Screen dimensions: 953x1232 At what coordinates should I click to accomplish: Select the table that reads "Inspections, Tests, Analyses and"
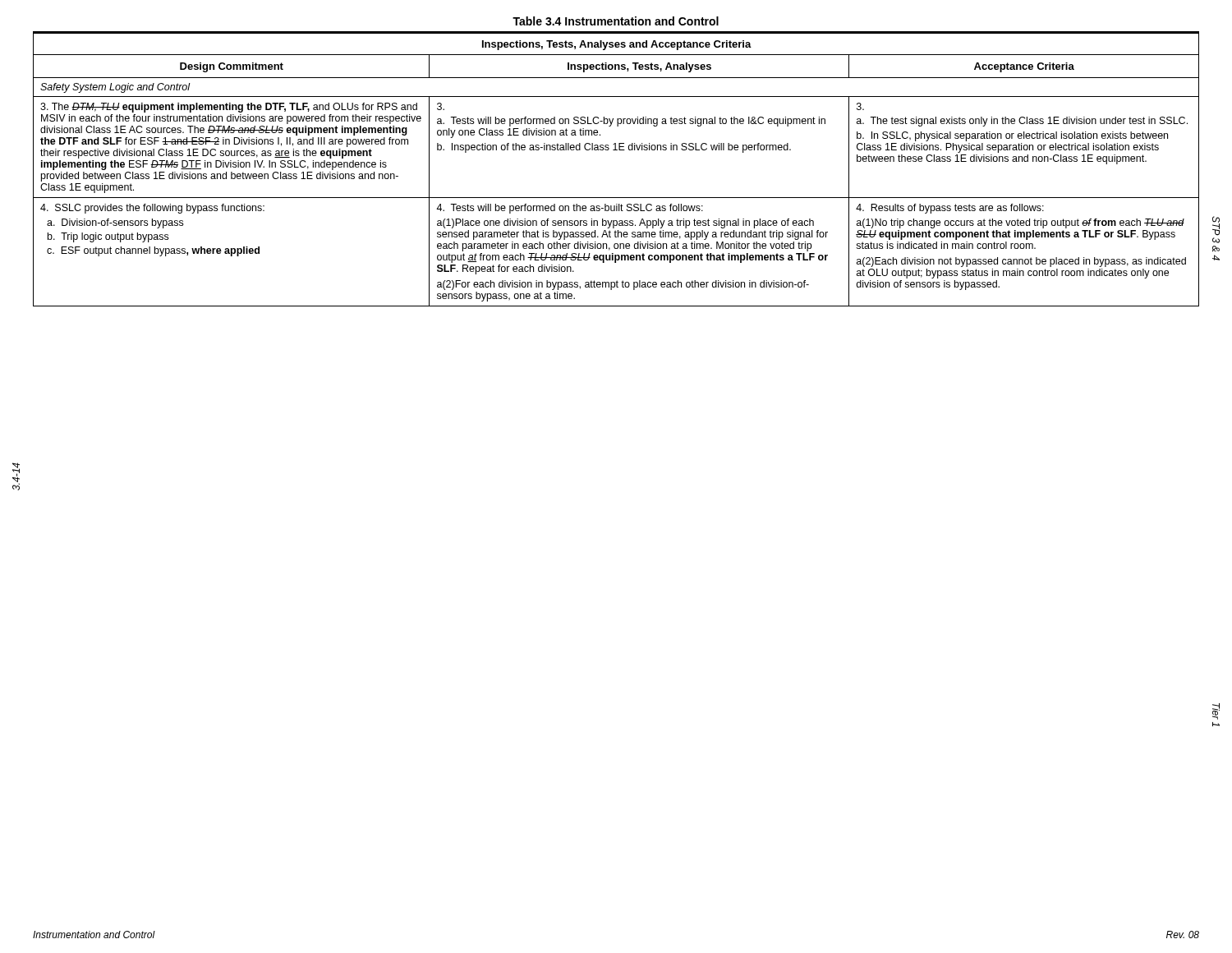[x=616, y=170]
